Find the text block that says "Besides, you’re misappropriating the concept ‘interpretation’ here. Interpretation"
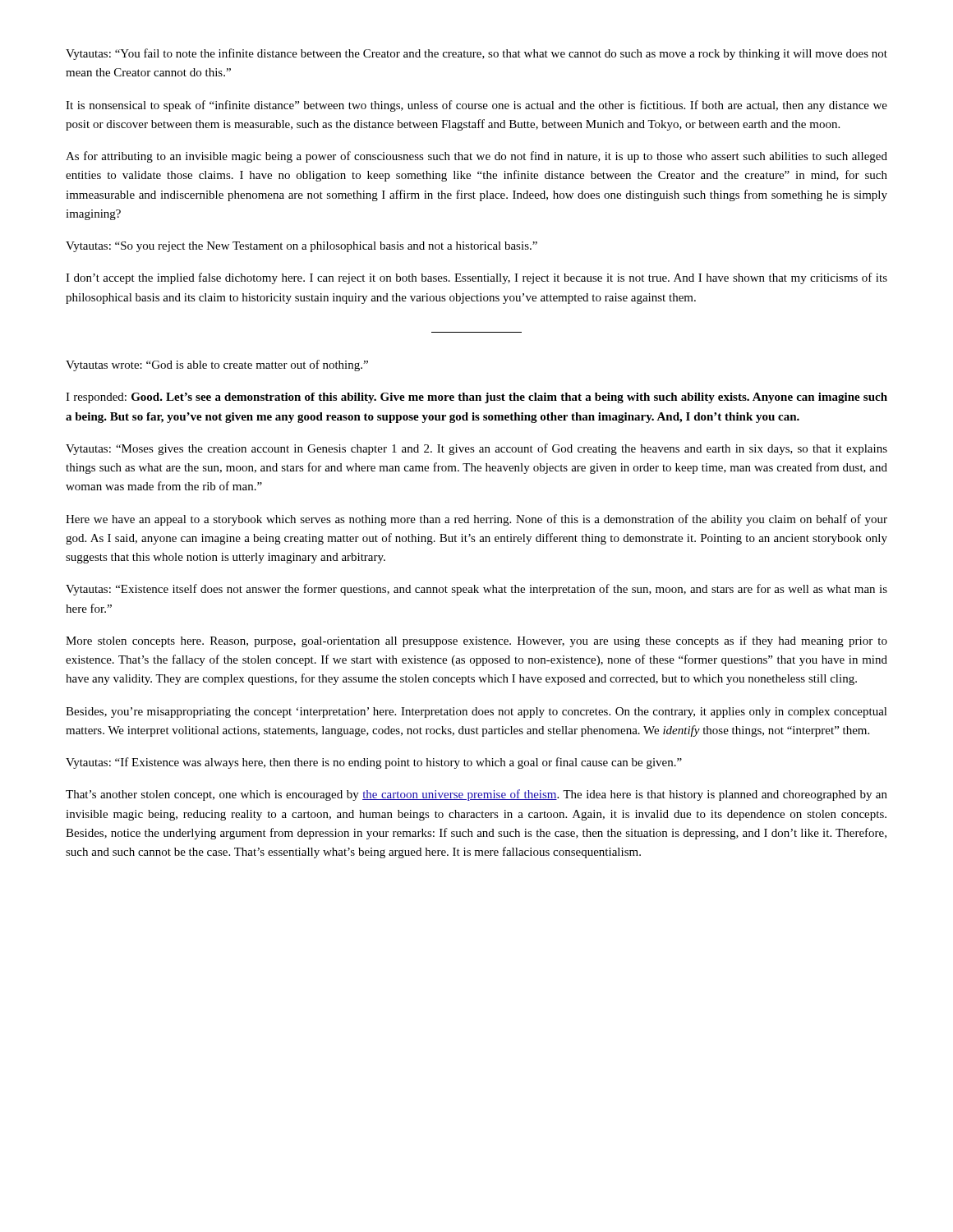Viewport: 953px width, 1232px height. click(476, 720)
